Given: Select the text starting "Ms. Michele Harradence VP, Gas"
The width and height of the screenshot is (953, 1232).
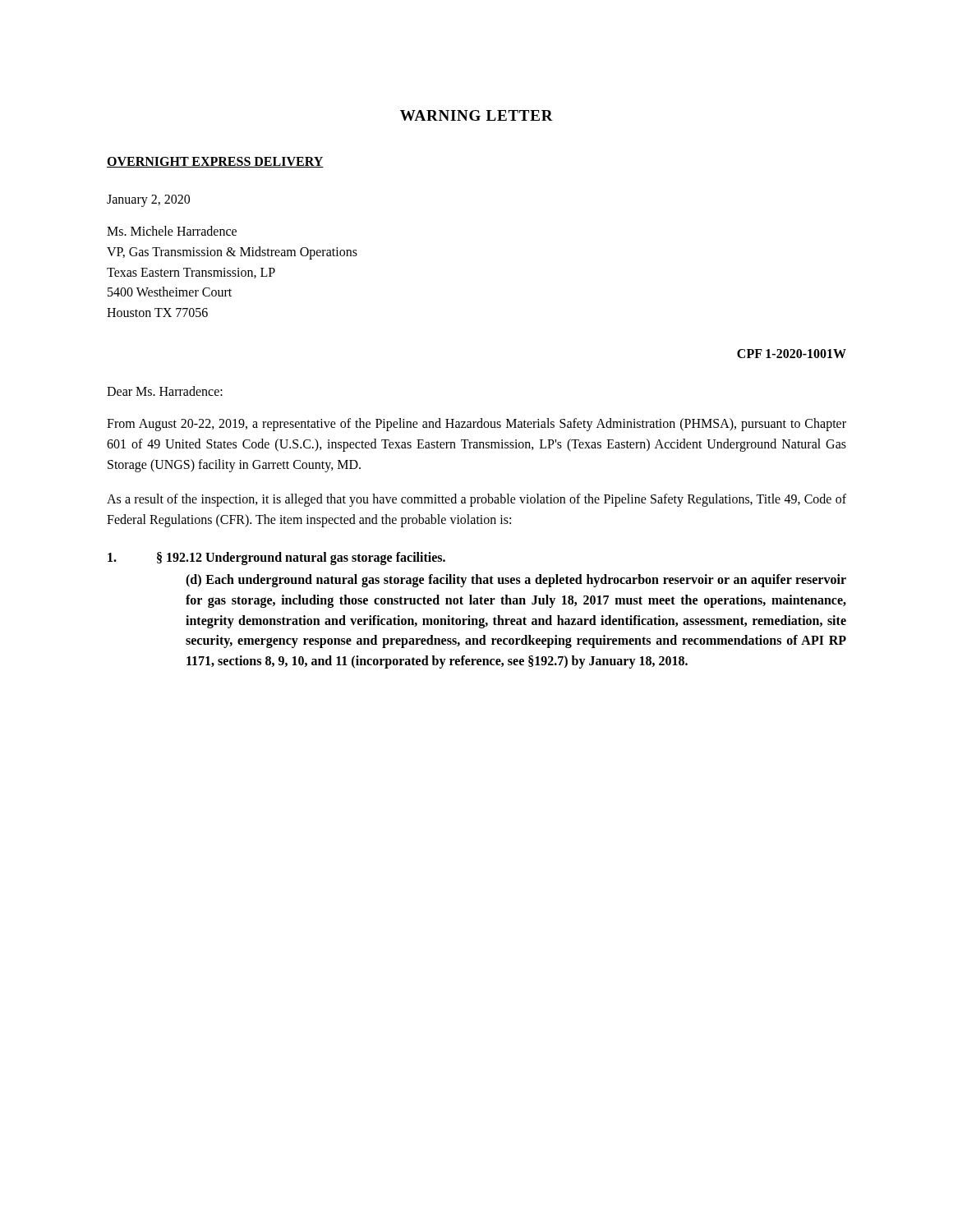Looking at the screenshot, I should pos(232,272).
